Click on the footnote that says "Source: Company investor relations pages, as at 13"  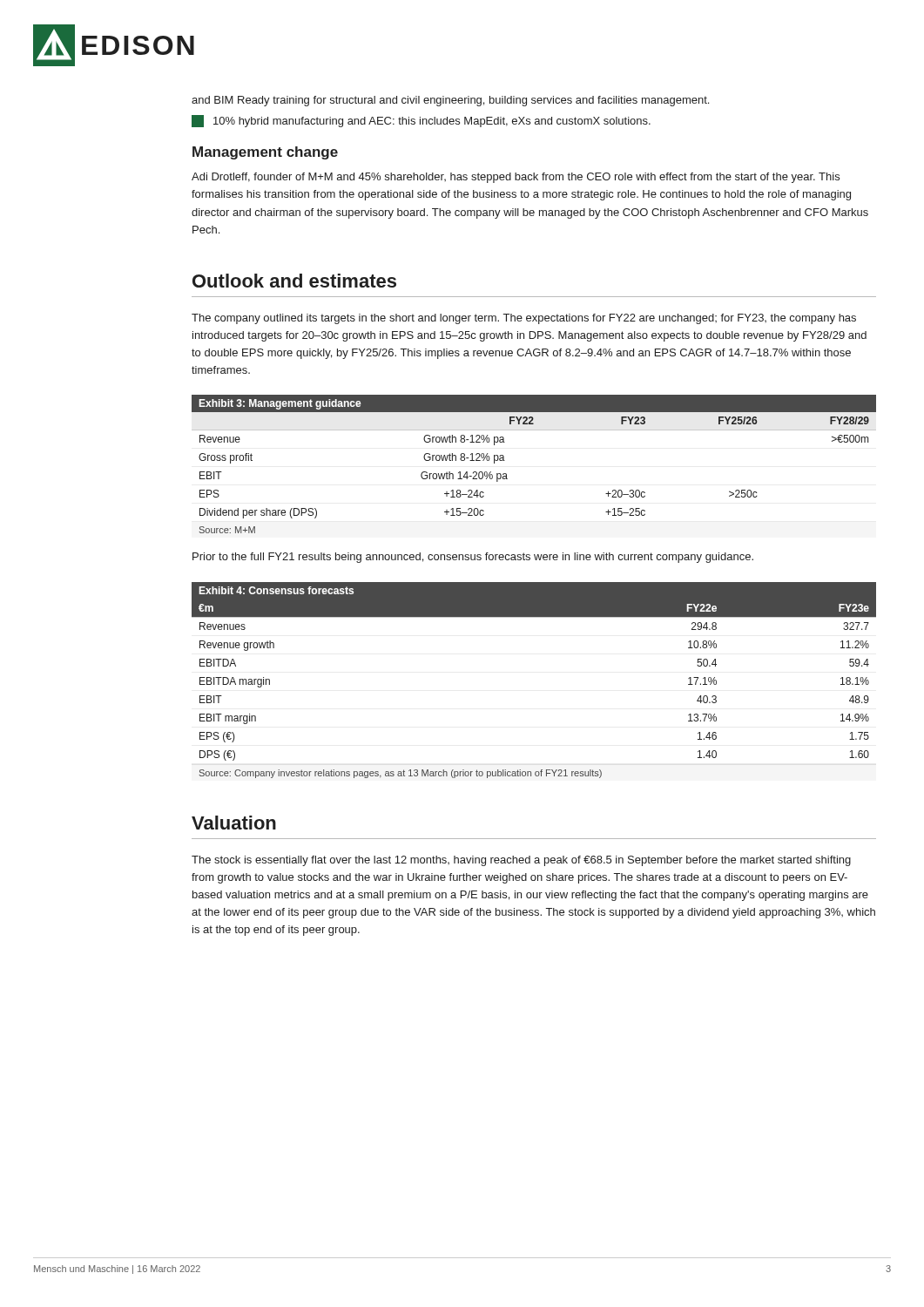tap(400, 772)
